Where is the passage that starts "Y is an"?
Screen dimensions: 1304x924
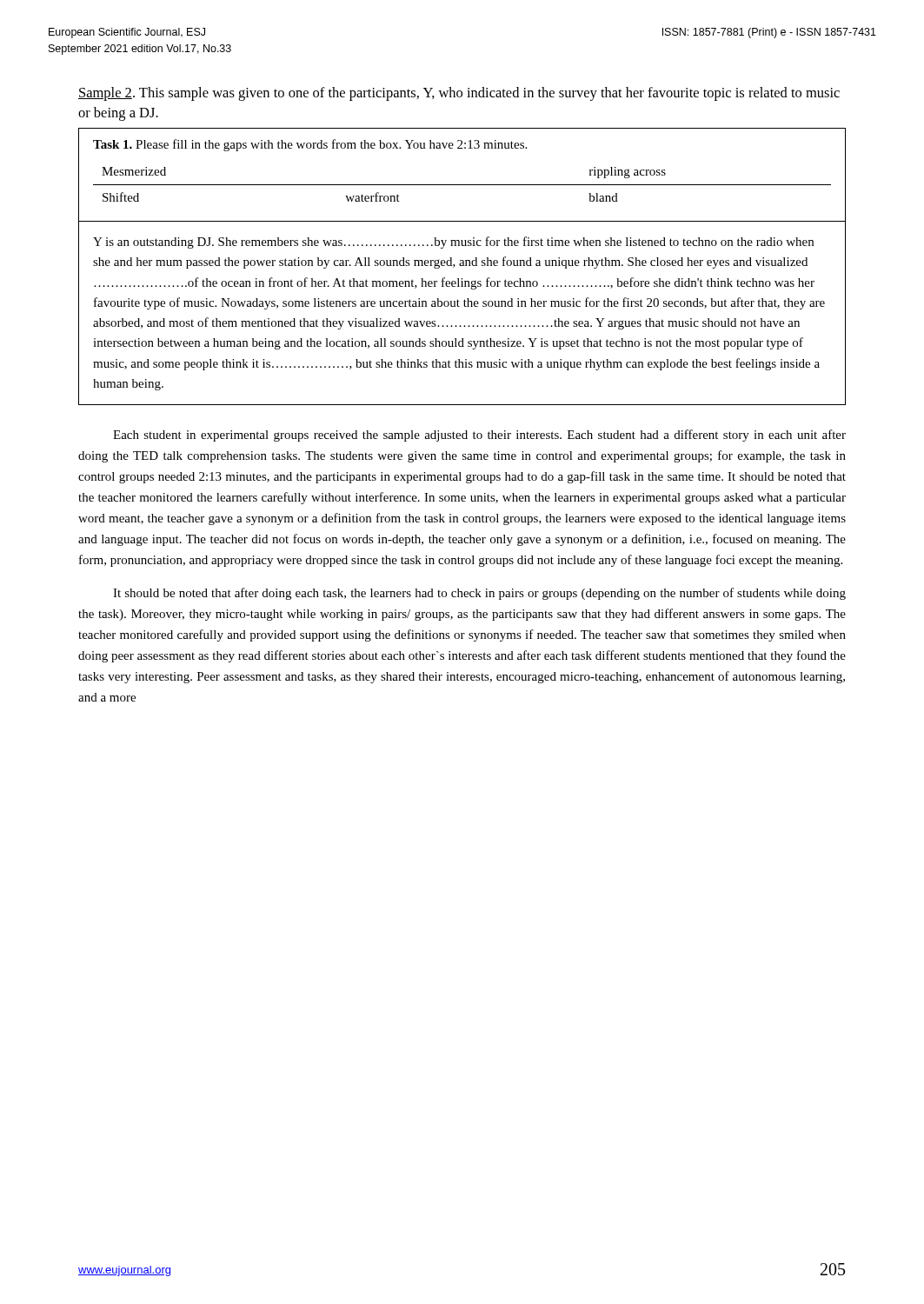tap(459, 313)
